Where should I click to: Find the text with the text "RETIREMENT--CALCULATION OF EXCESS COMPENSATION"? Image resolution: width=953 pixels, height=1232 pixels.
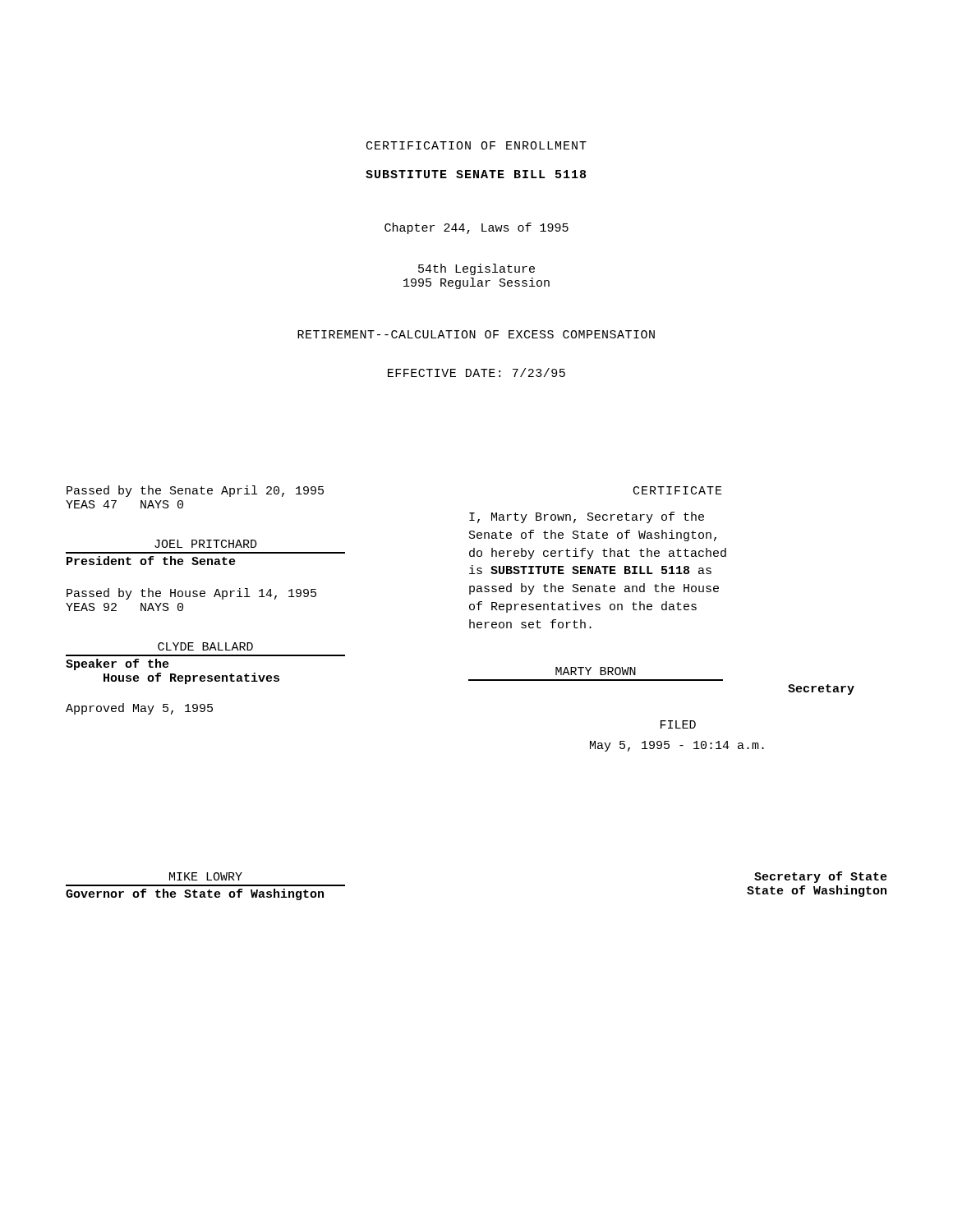[476, 336]
